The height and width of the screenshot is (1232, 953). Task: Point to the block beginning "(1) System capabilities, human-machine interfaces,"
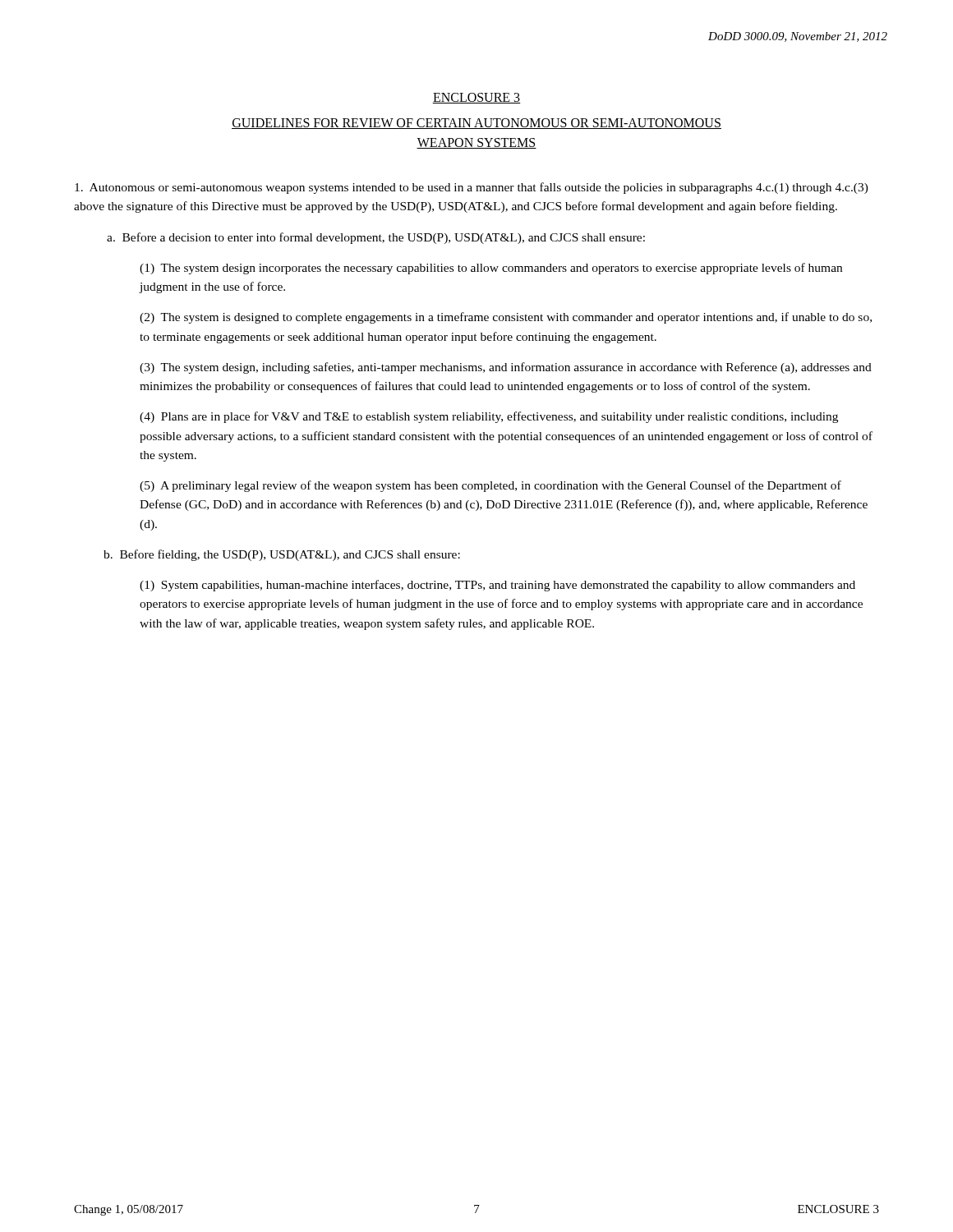click(x=501, y=603)
